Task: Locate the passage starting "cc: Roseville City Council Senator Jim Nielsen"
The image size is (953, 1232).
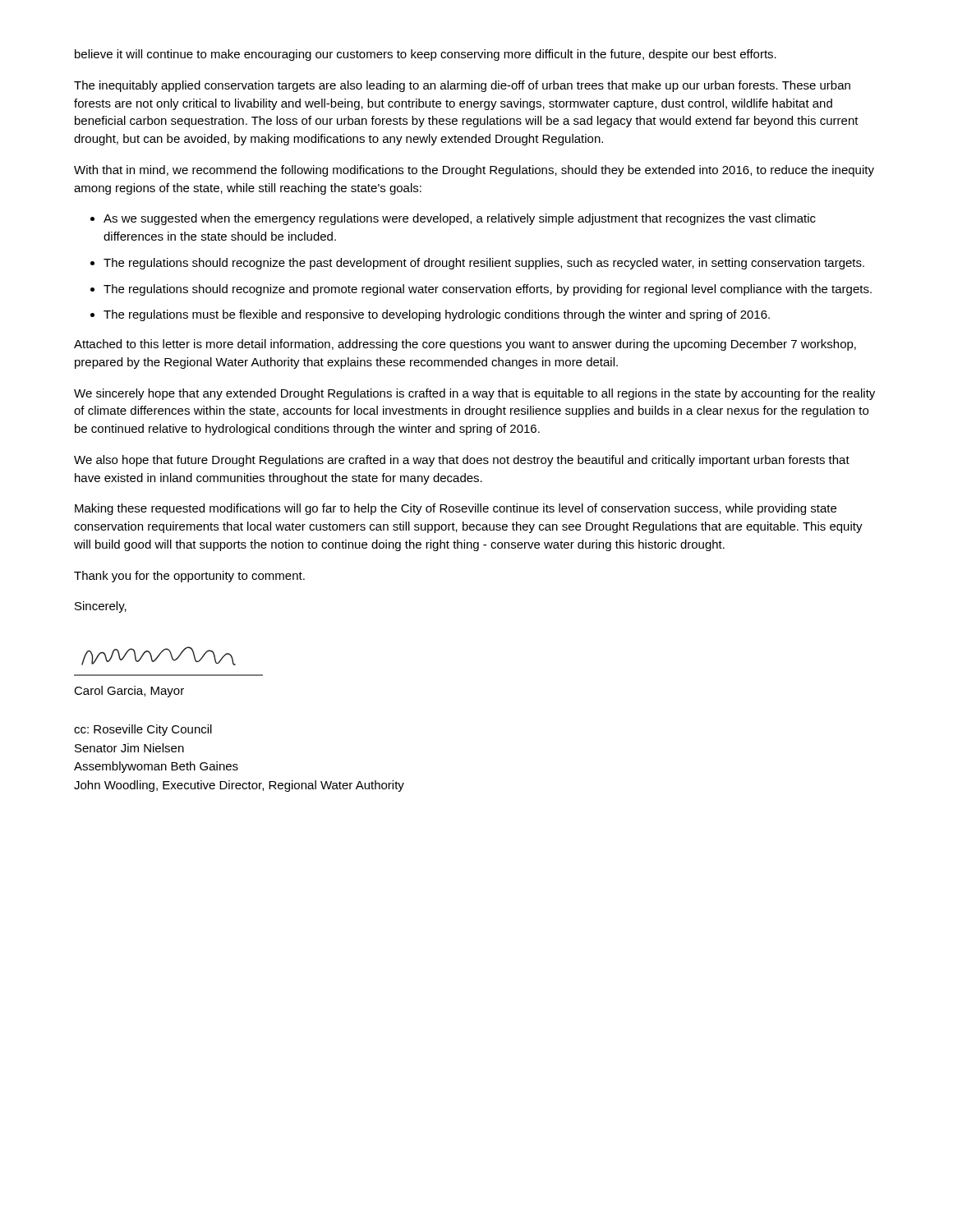Action: pos(239,757)
